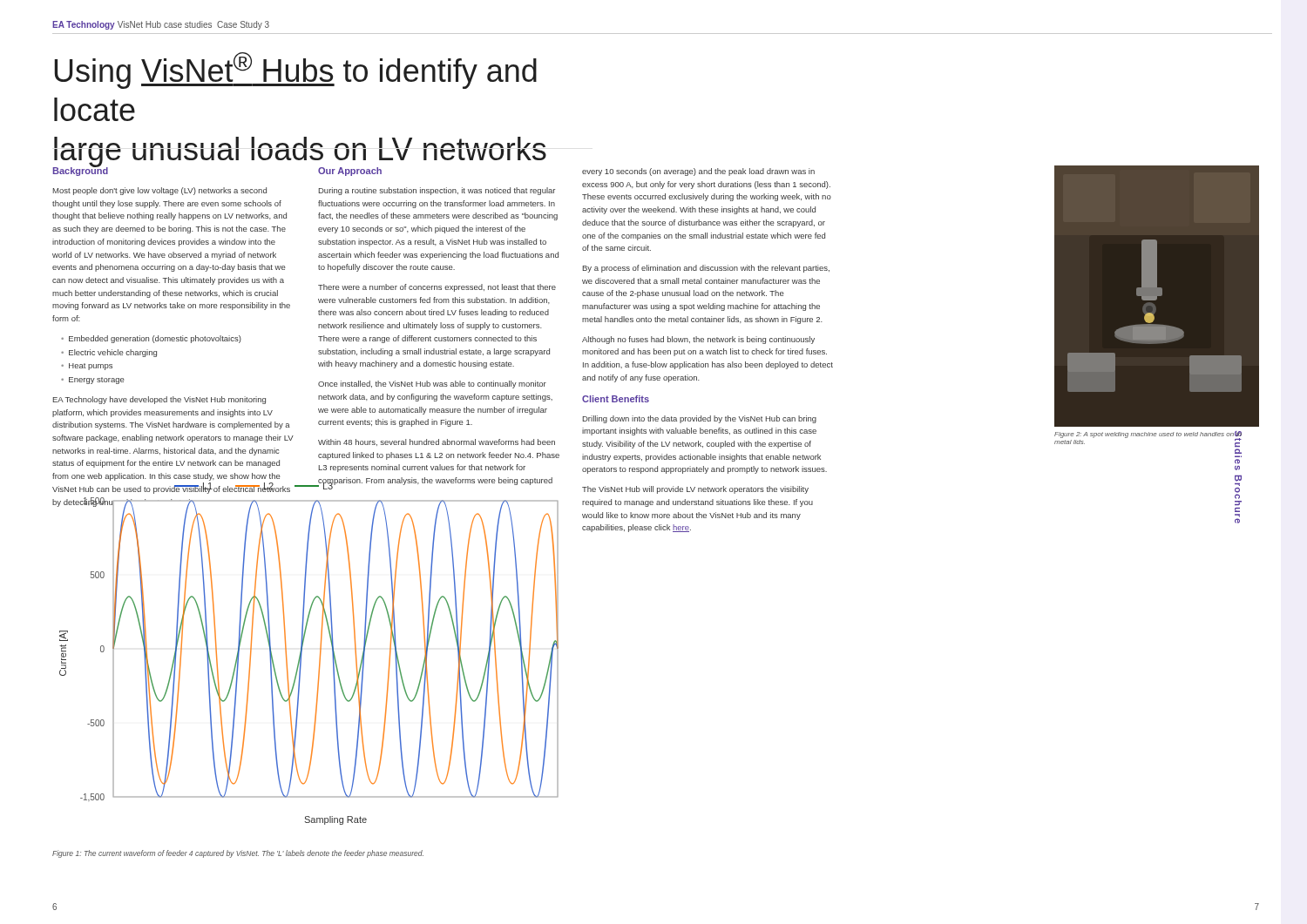
Task: Select the text block that reads "EA Technology have developed the VisNet"
Action: (x=174, y=451)
